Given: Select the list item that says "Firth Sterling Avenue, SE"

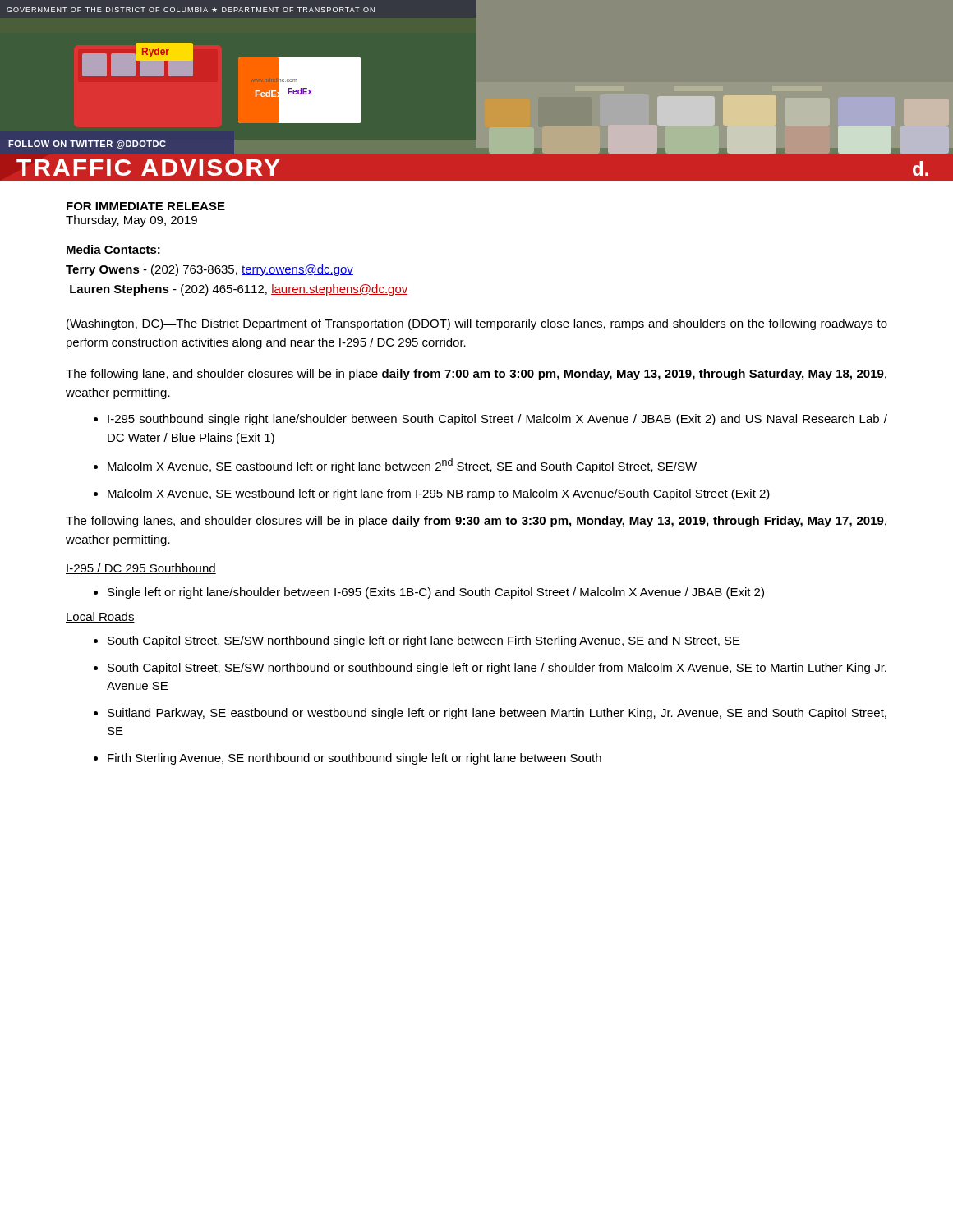Looking at the screenshot, I should click(354, 757).
